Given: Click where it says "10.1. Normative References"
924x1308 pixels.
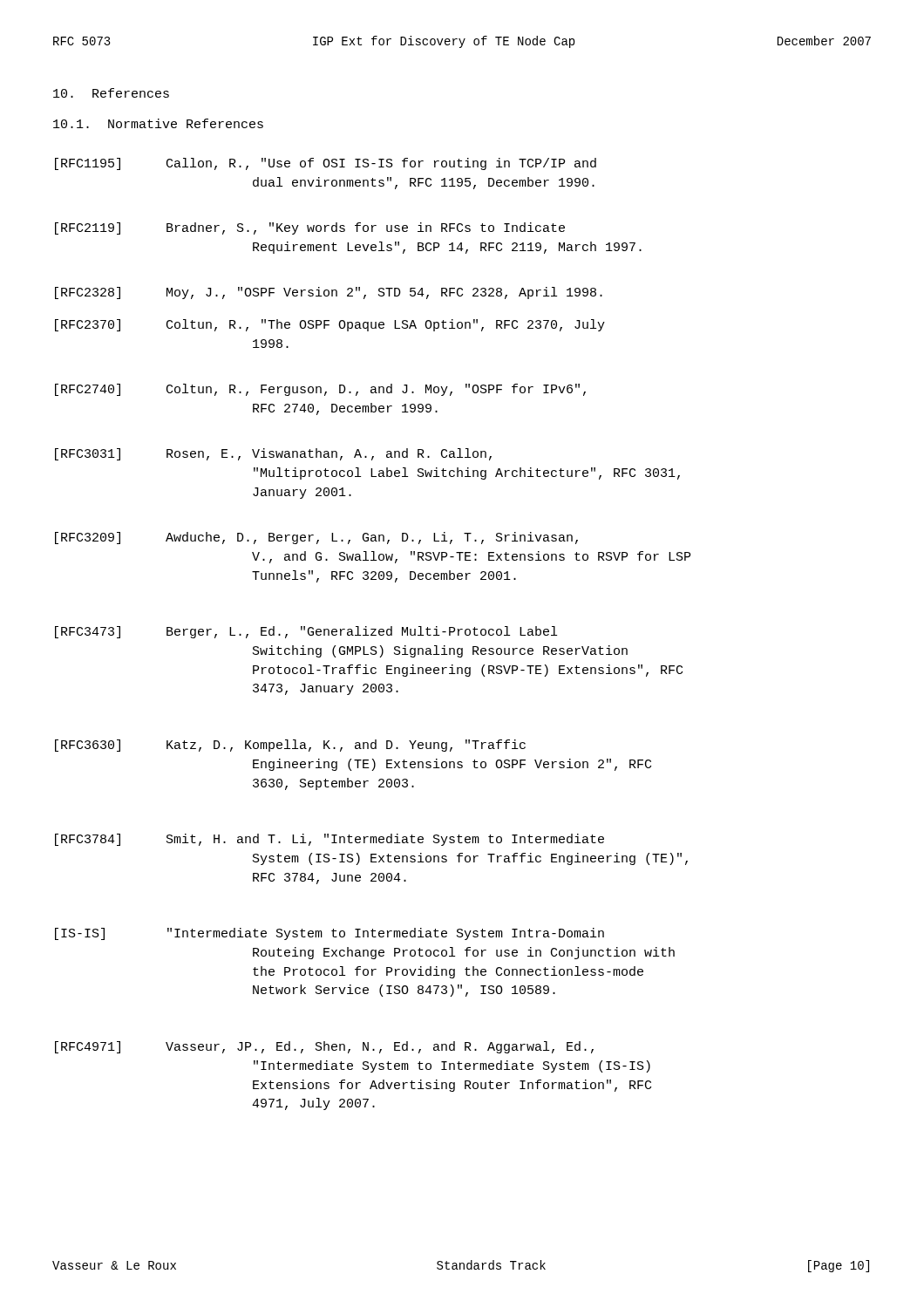Looking at the screenshot, I should (x=158, y=125).
